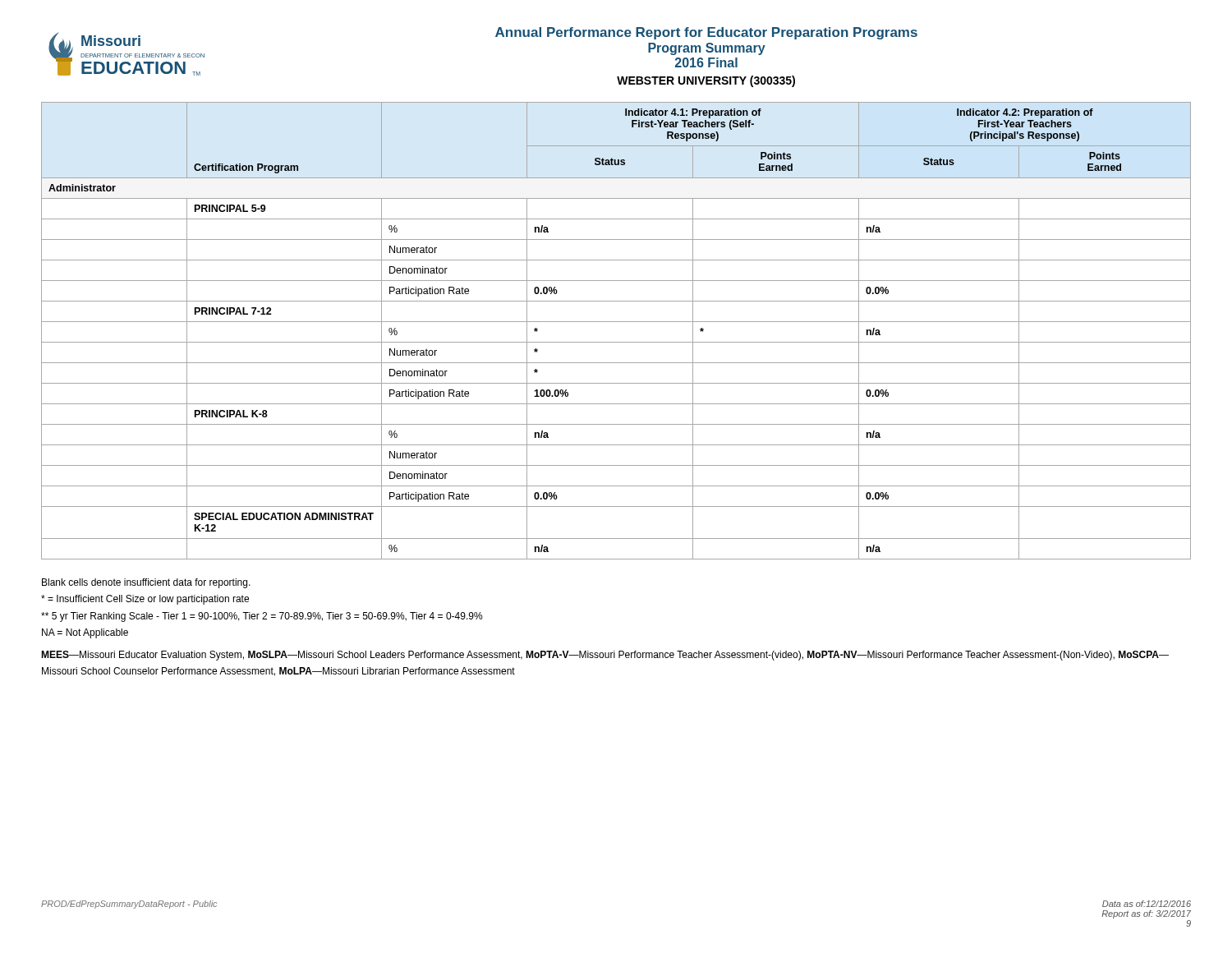Screen dimensions: 953x1232
Task: Find the block on this page that starts "Blank cells denote insufficient"
Action: pyautogui.click(x=146, y=583)
